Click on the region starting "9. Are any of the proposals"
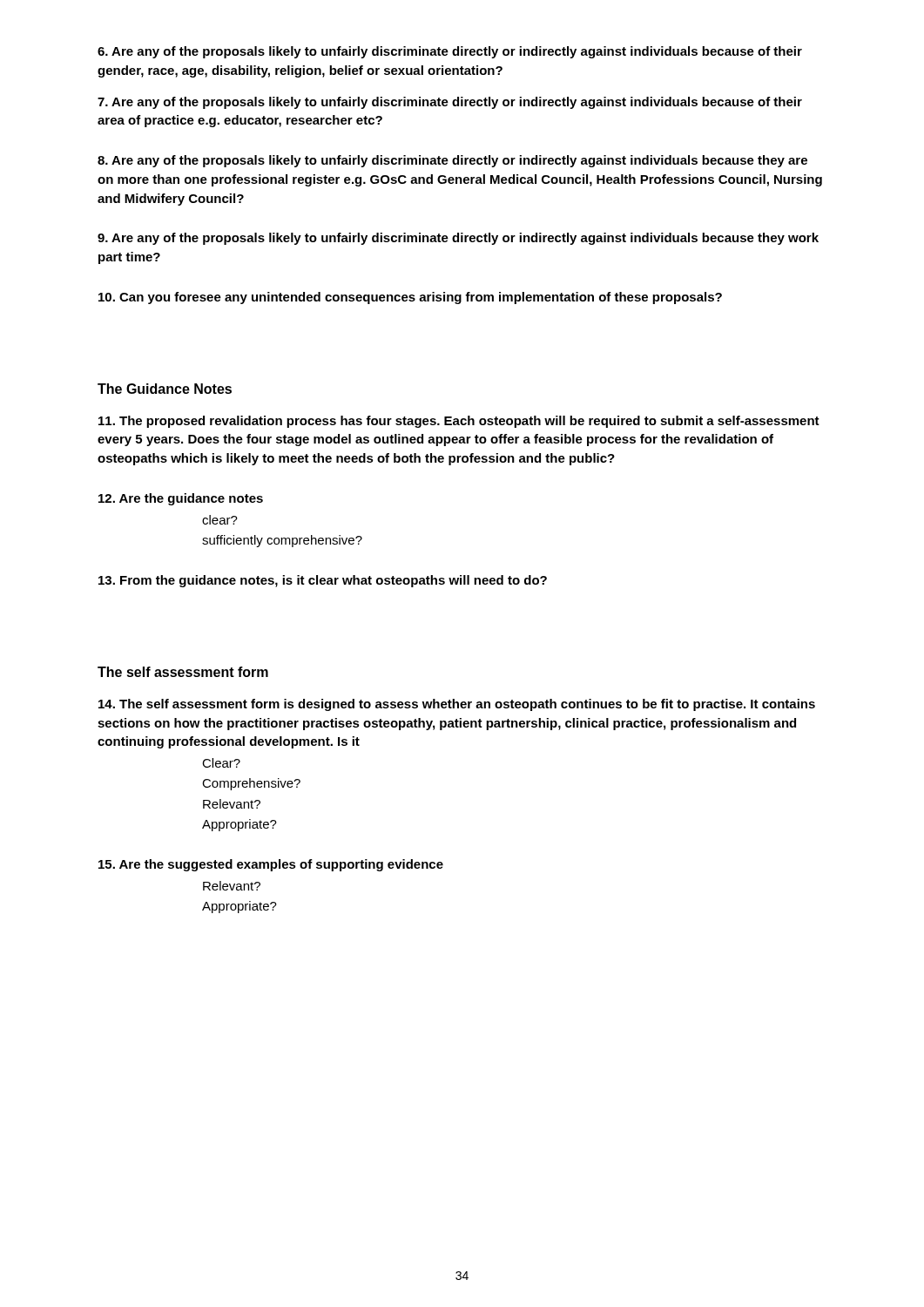 click(x=458, y=247)
